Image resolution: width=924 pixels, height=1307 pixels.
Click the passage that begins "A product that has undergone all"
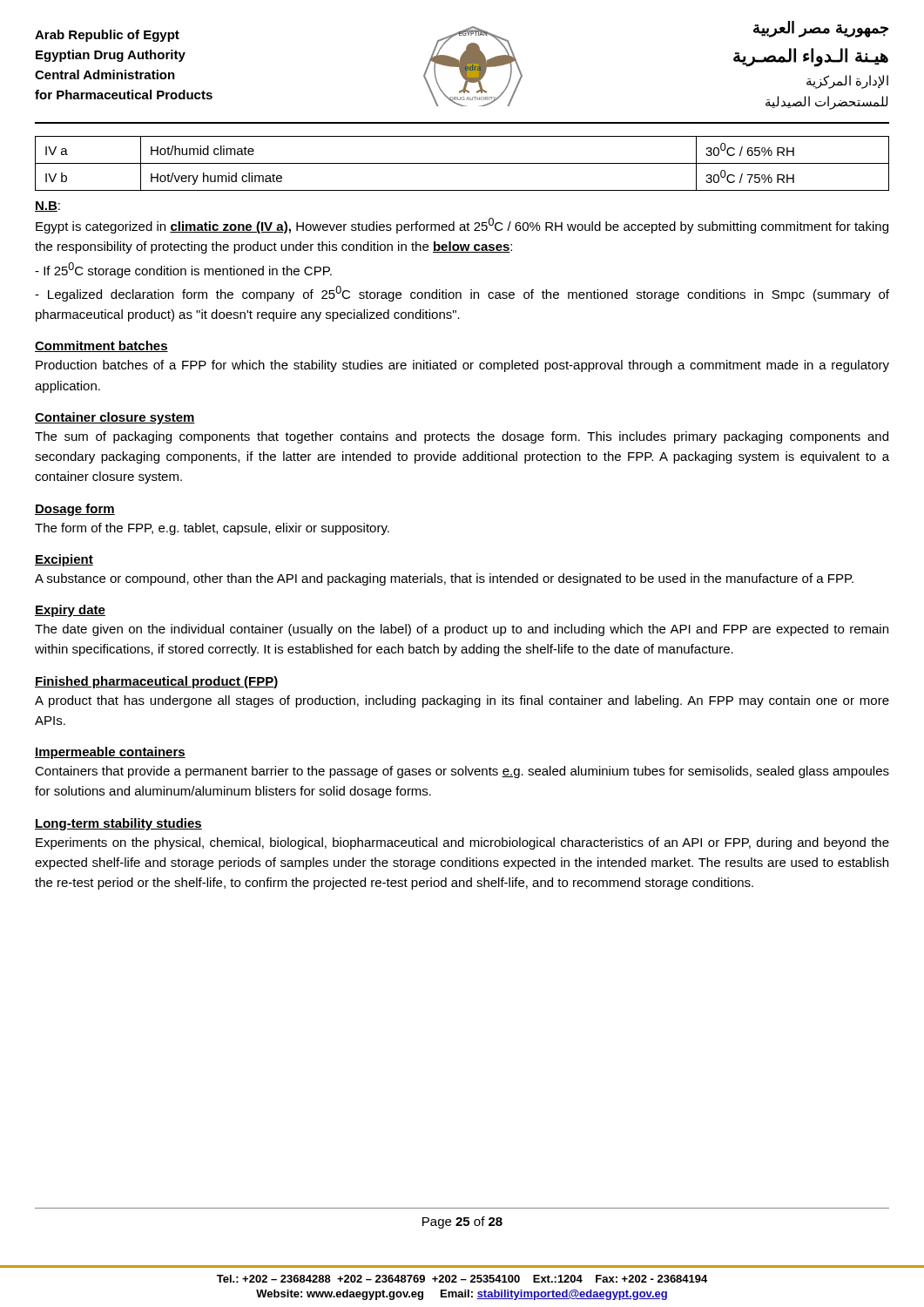(462, 710)
